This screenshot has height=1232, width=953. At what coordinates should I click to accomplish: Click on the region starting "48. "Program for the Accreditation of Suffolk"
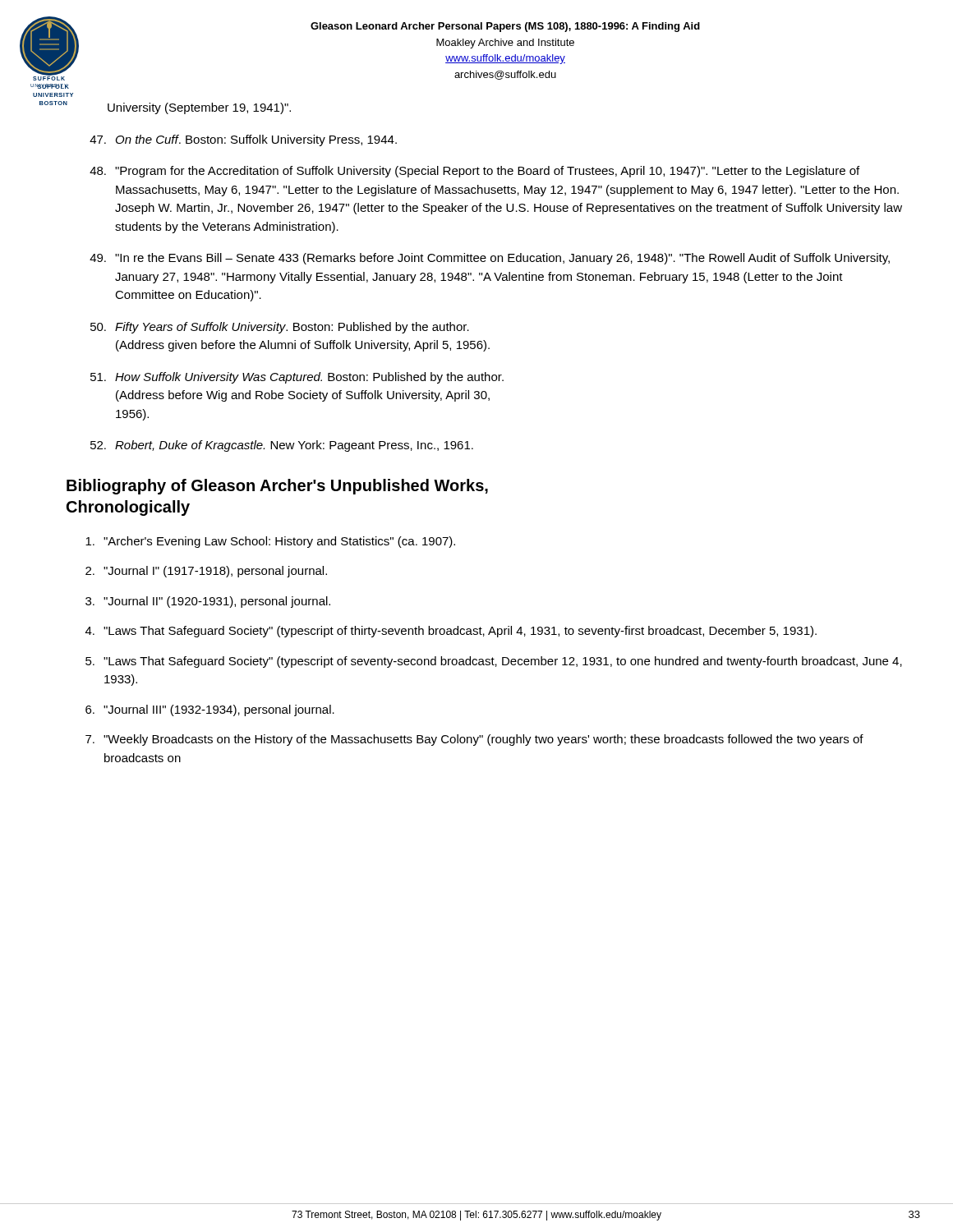point(485,199)
